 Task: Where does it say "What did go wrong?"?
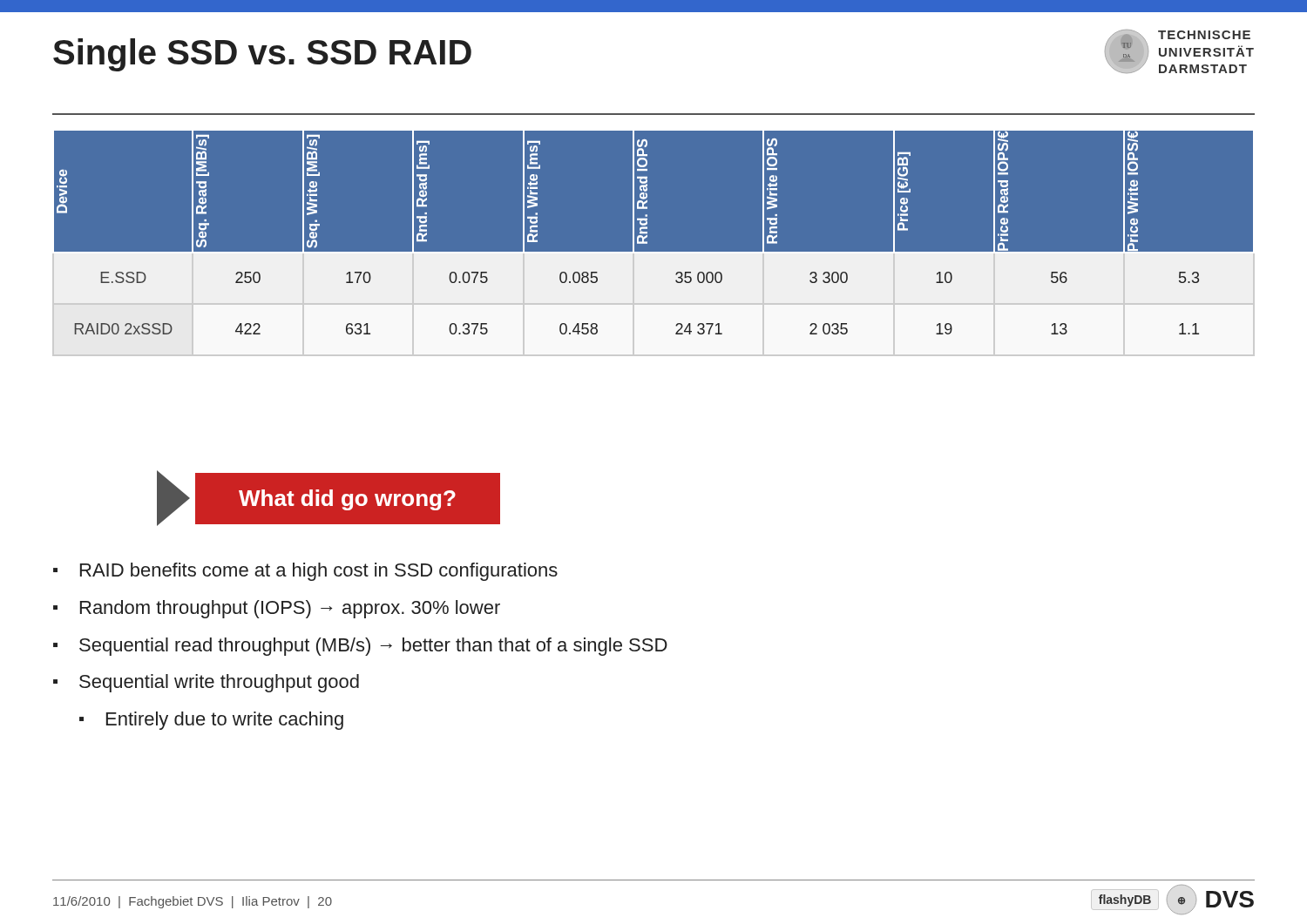tap(348, 498)
